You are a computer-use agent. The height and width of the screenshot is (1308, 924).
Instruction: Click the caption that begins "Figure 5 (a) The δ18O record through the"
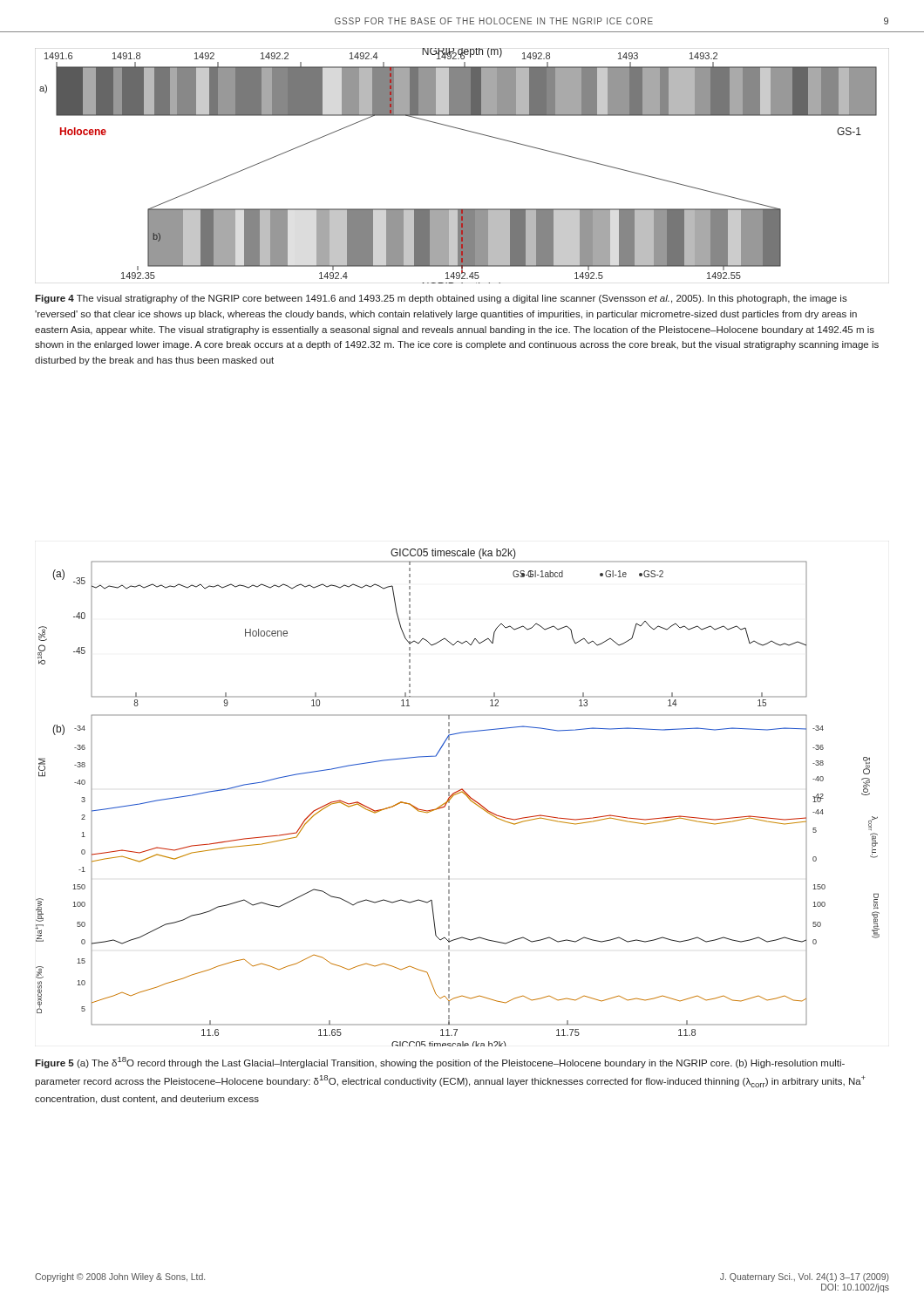point(450,1079)
